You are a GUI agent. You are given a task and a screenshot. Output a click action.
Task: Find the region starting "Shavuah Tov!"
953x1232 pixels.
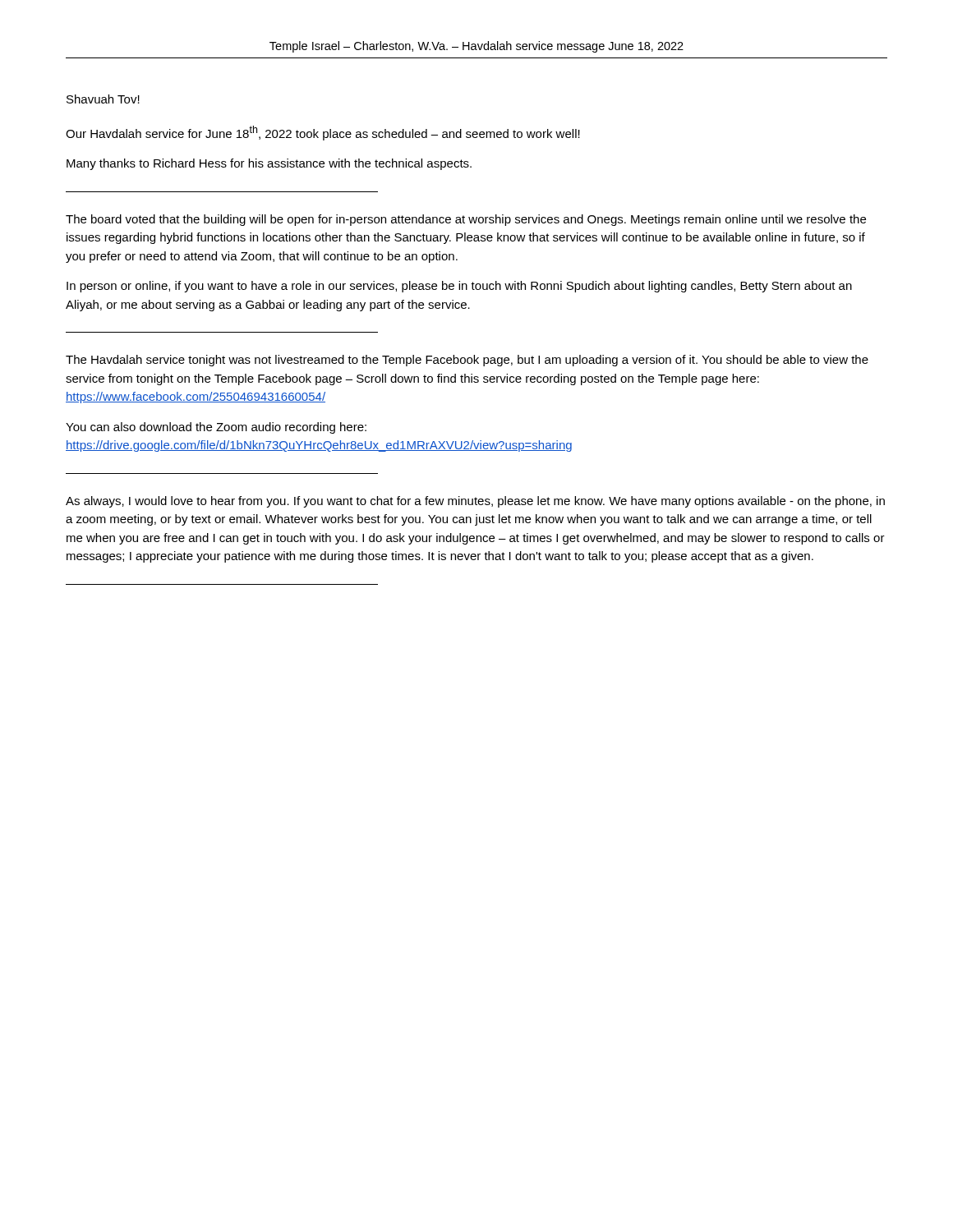103,99
